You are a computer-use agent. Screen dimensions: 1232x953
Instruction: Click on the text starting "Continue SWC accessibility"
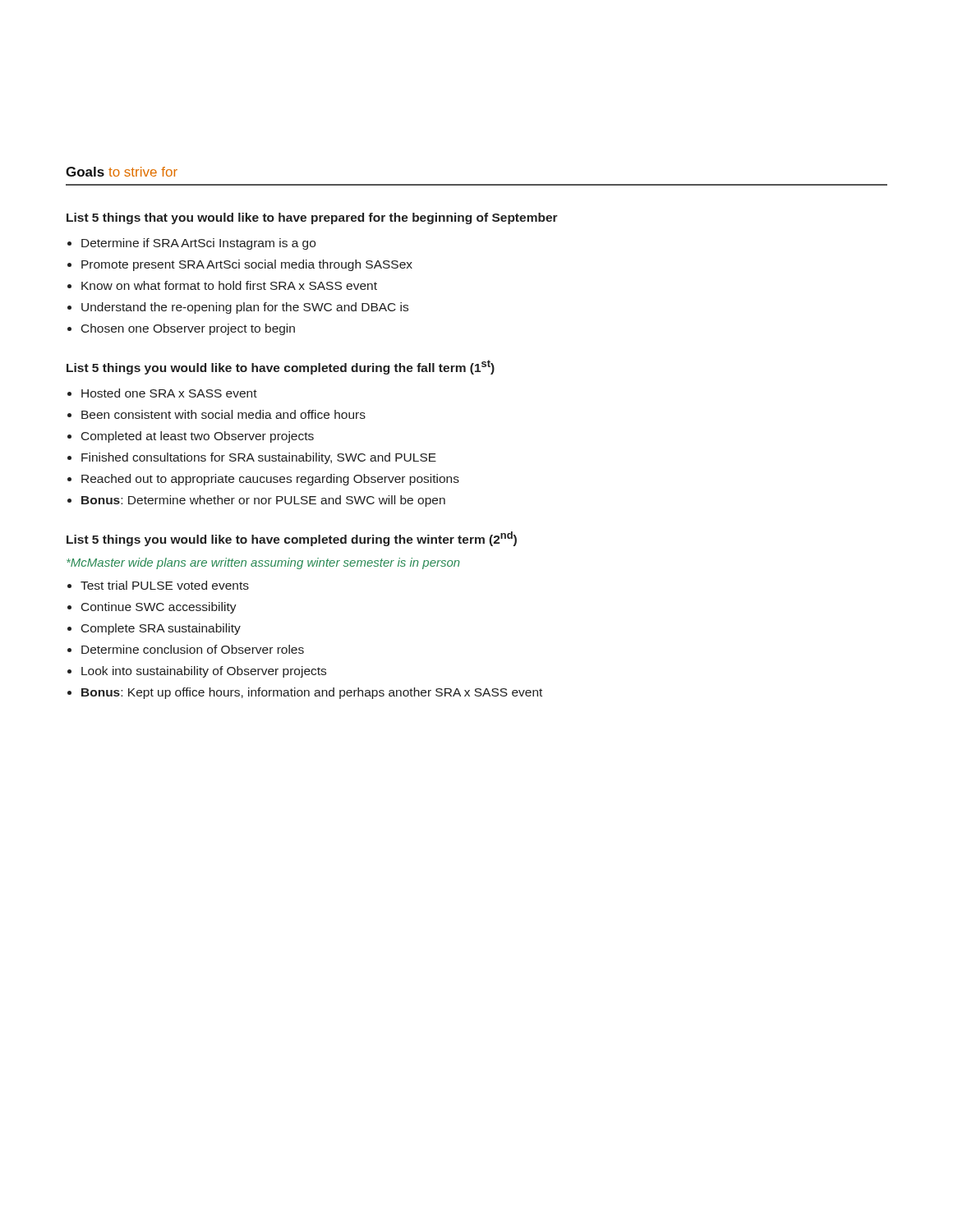coord(159,608)
